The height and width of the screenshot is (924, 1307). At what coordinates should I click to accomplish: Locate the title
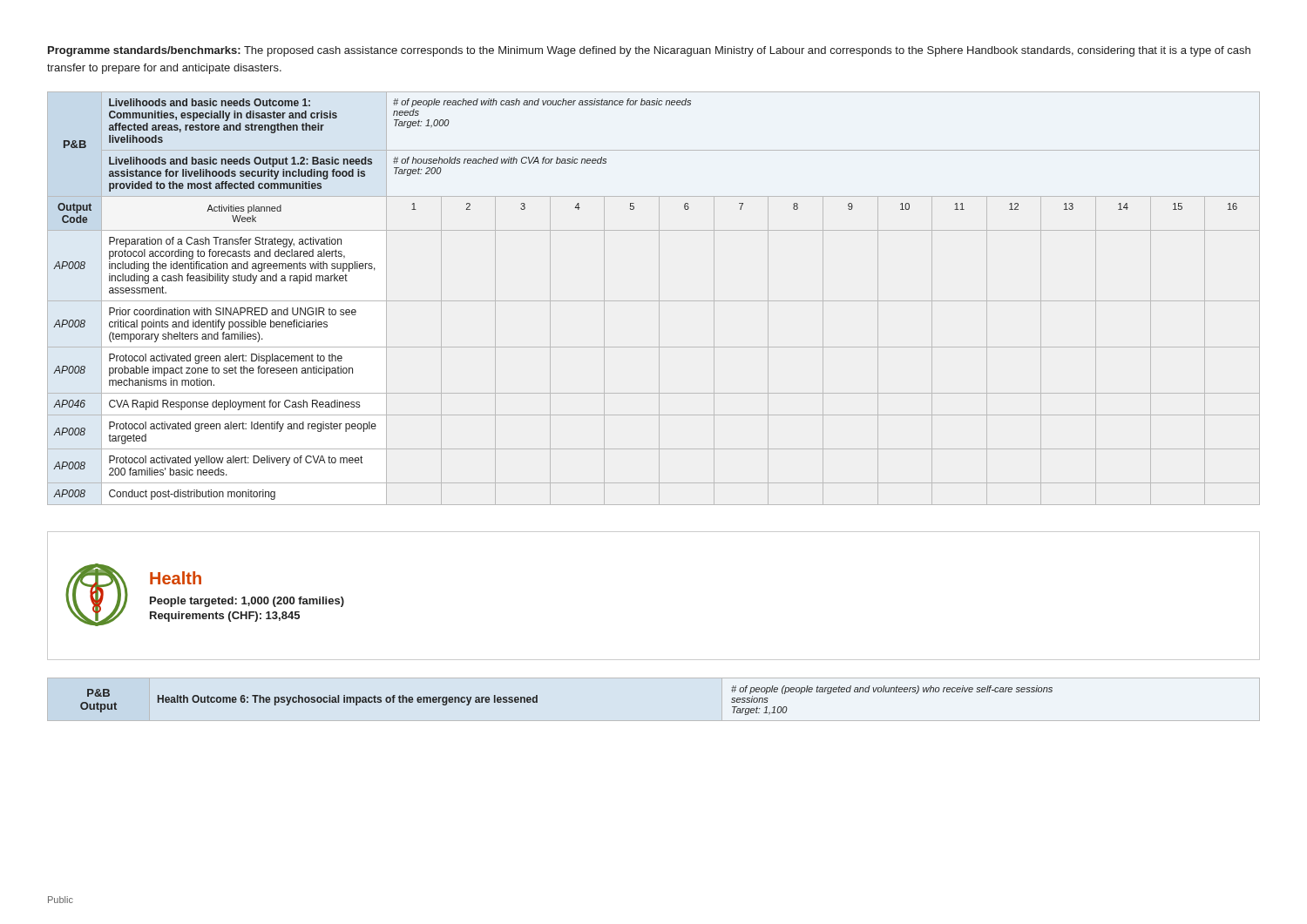176,578
